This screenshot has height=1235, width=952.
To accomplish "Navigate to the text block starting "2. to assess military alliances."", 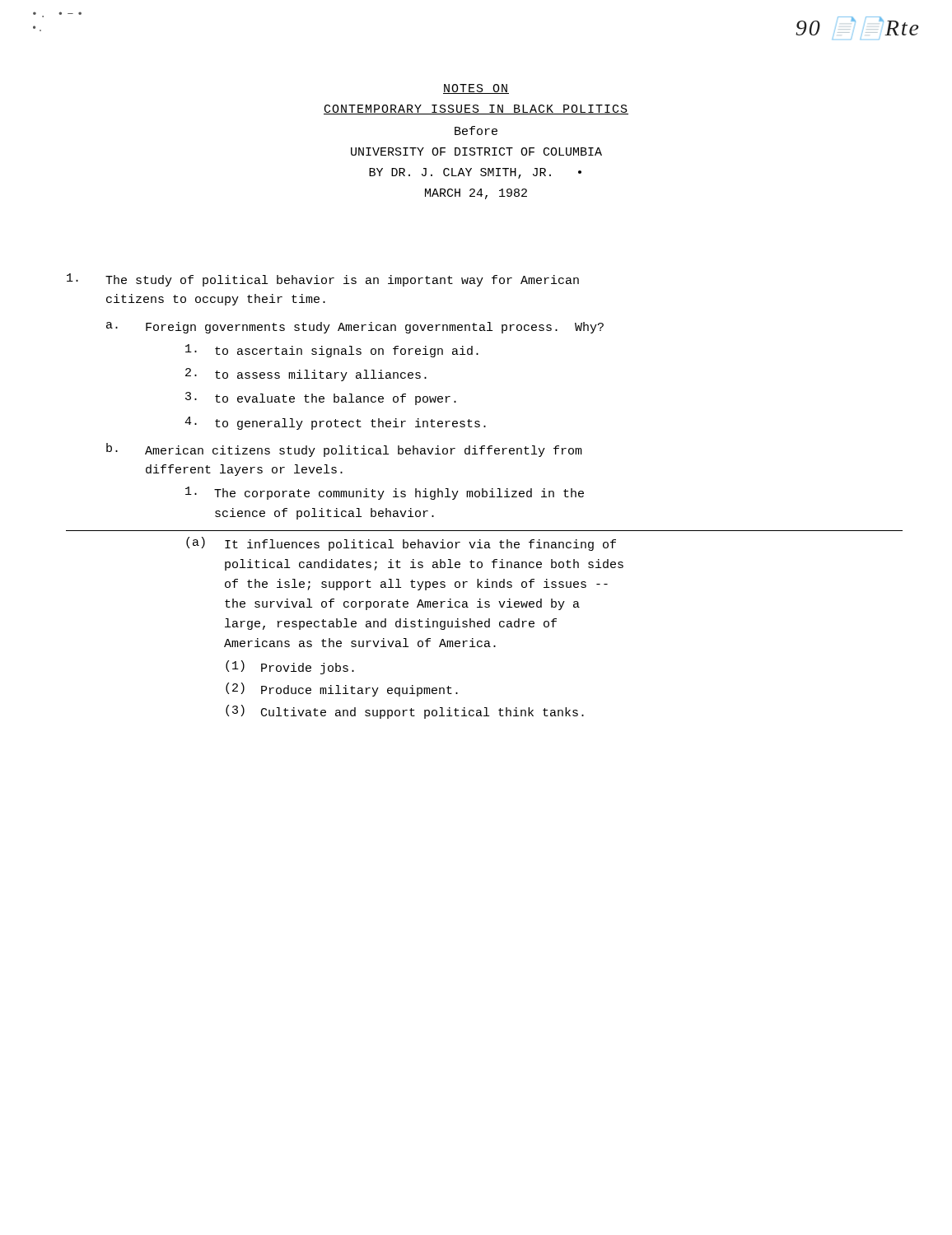I will [x=307, y=376].
